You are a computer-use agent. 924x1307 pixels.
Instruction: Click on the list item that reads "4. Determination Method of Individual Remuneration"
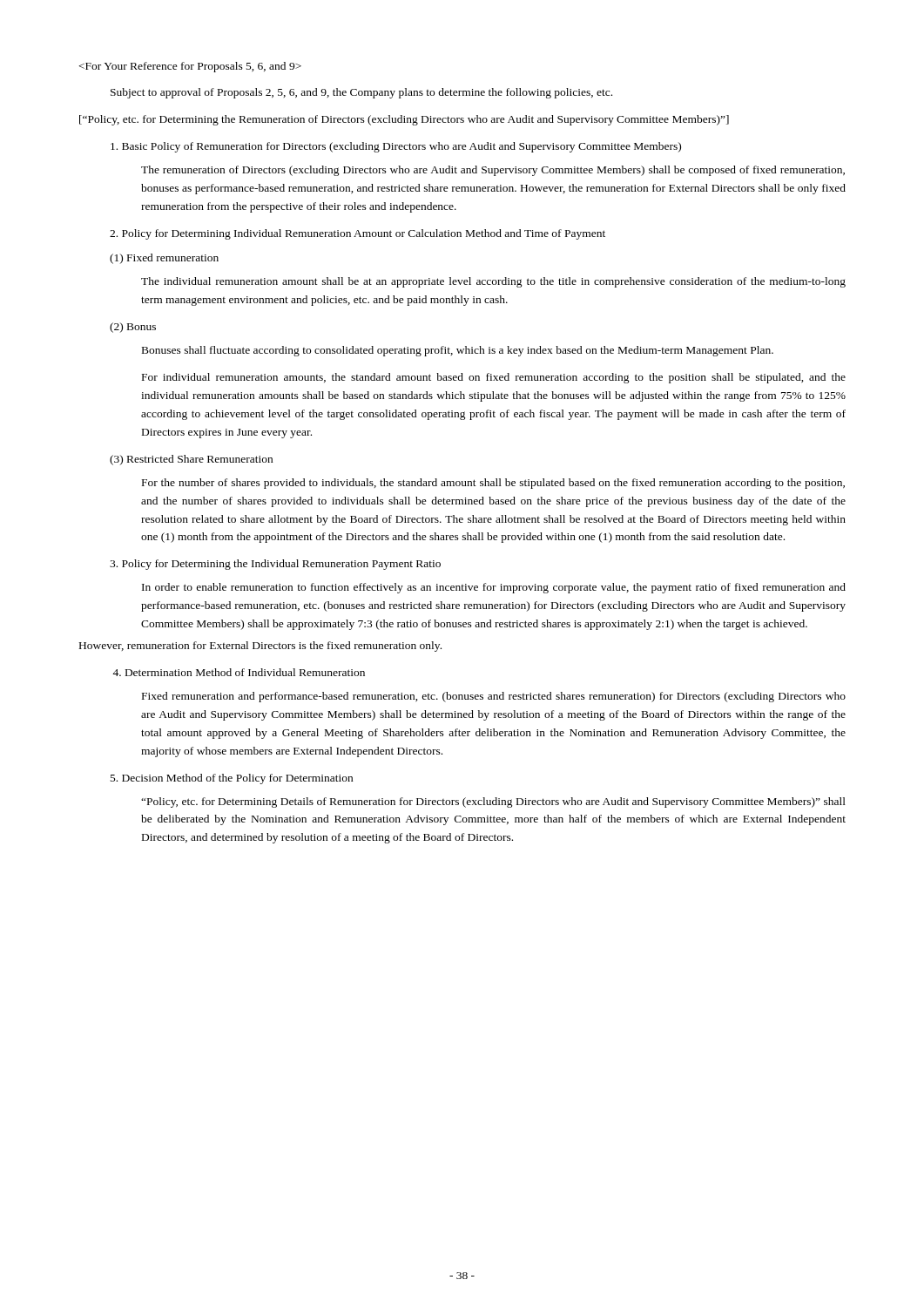pyautogui.click(x=238, y=672)
